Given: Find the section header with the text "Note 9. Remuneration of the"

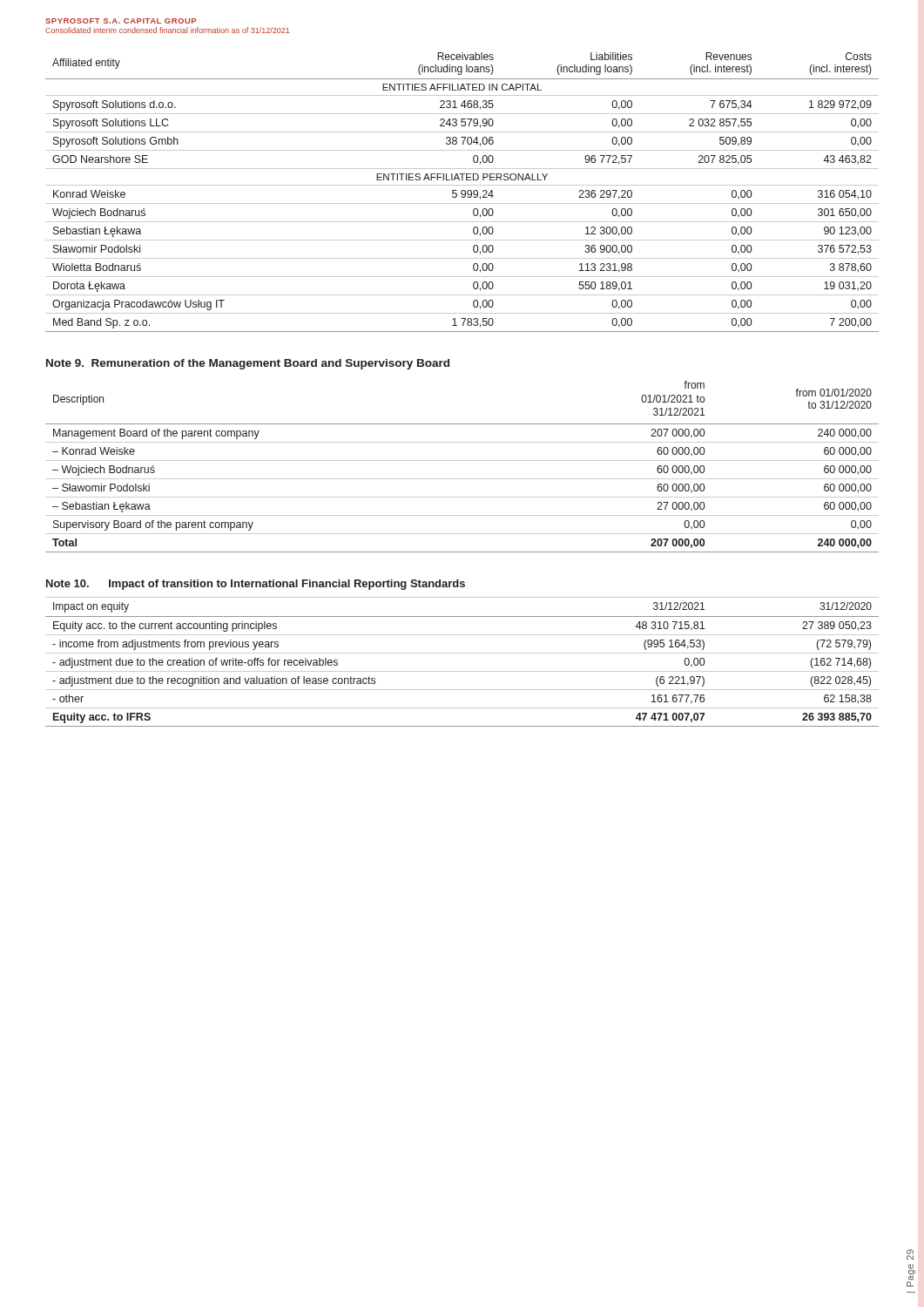Looking at the screenshot, I should click(x=248, y=363).
